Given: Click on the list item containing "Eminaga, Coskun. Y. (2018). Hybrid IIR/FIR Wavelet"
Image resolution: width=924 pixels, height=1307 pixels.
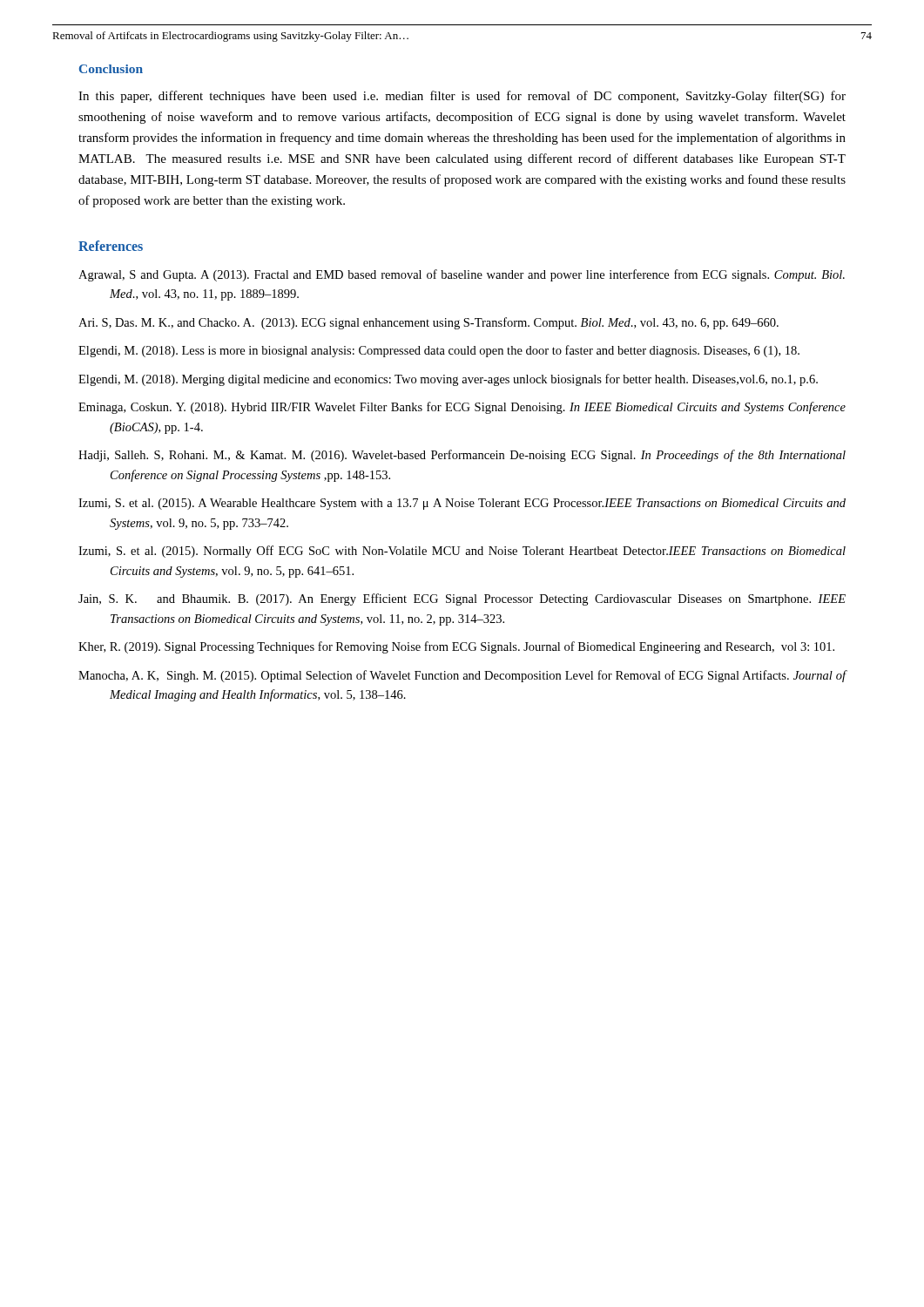Looking at the screenshot, I should (462, 417).
